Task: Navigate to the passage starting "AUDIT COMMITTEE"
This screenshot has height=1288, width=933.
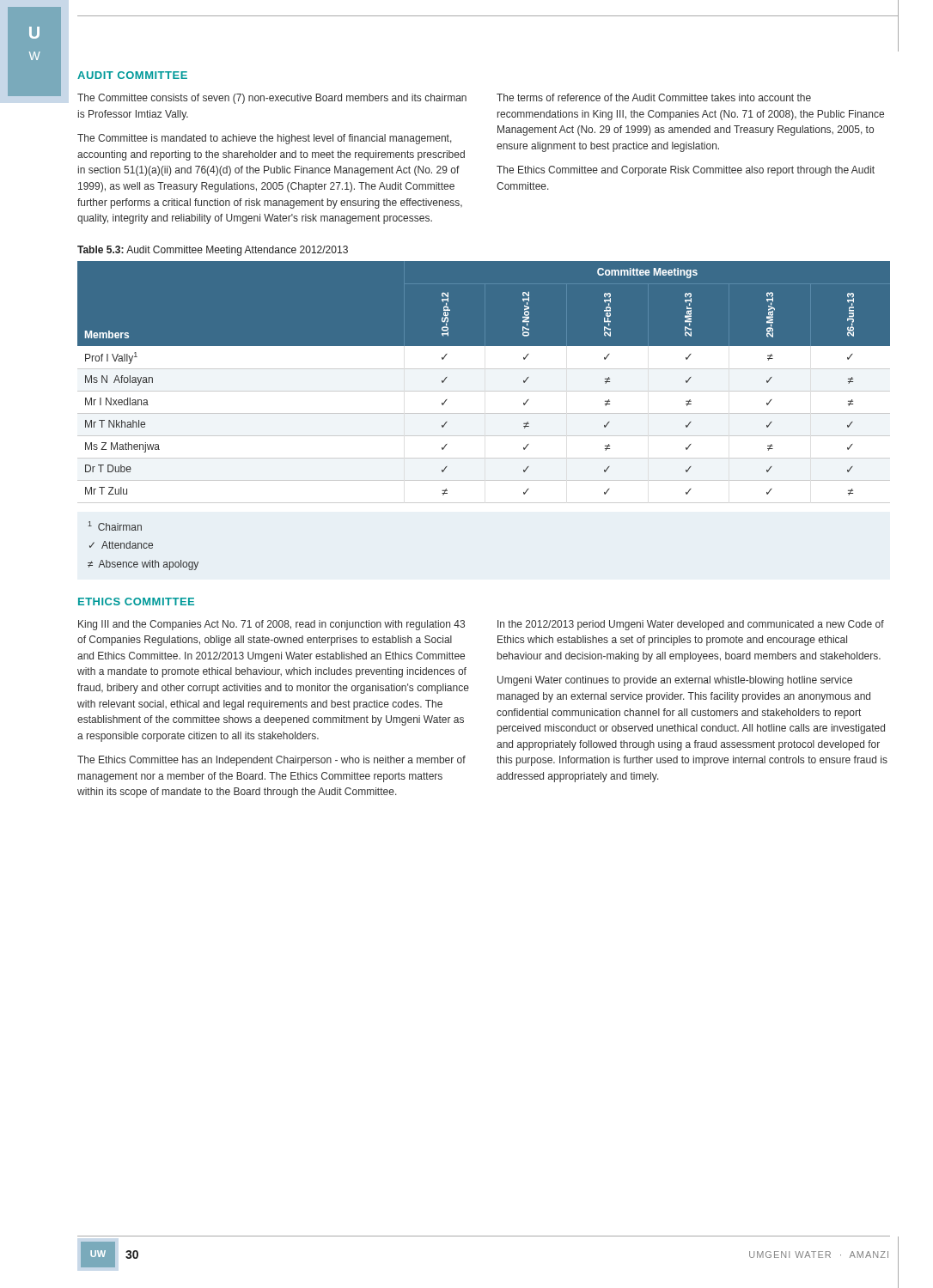Action: [133, 75]
